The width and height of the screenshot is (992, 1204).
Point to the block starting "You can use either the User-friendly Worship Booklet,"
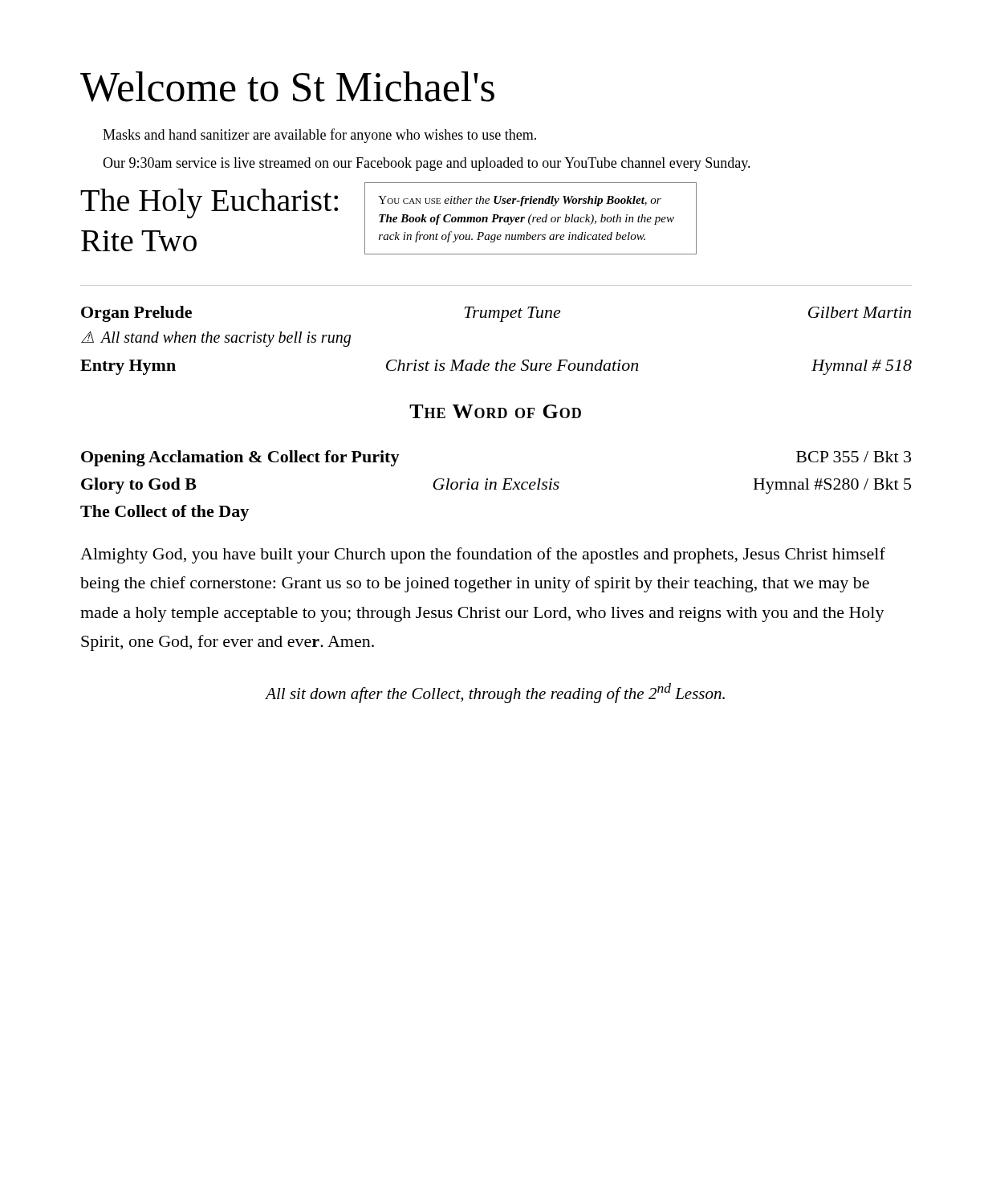coord(531,218)
